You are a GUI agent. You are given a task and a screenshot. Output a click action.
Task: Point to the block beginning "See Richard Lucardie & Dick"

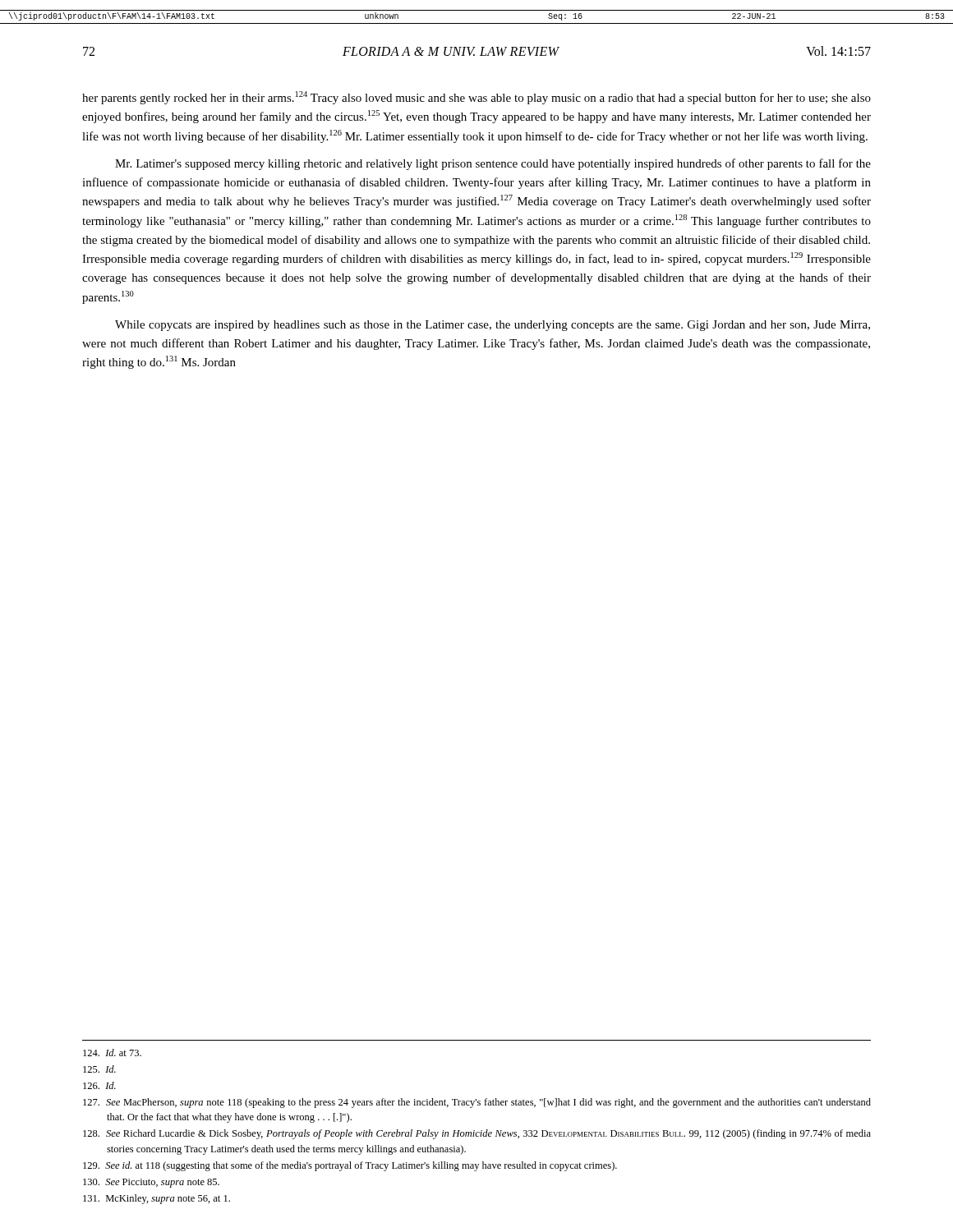tap(476, 1141)
